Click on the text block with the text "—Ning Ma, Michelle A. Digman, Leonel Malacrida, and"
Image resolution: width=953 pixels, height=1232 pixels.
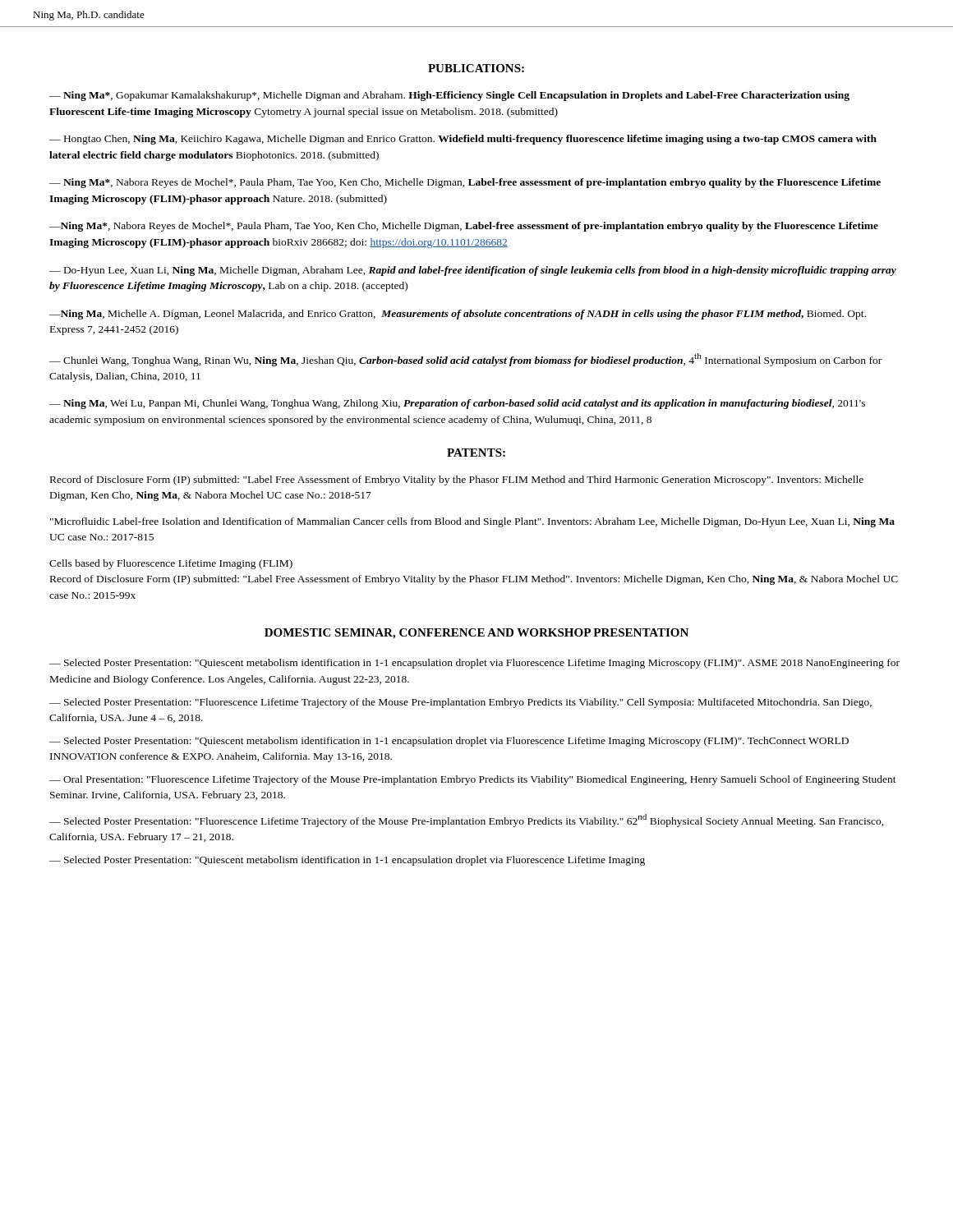click(x=458, y=321)
